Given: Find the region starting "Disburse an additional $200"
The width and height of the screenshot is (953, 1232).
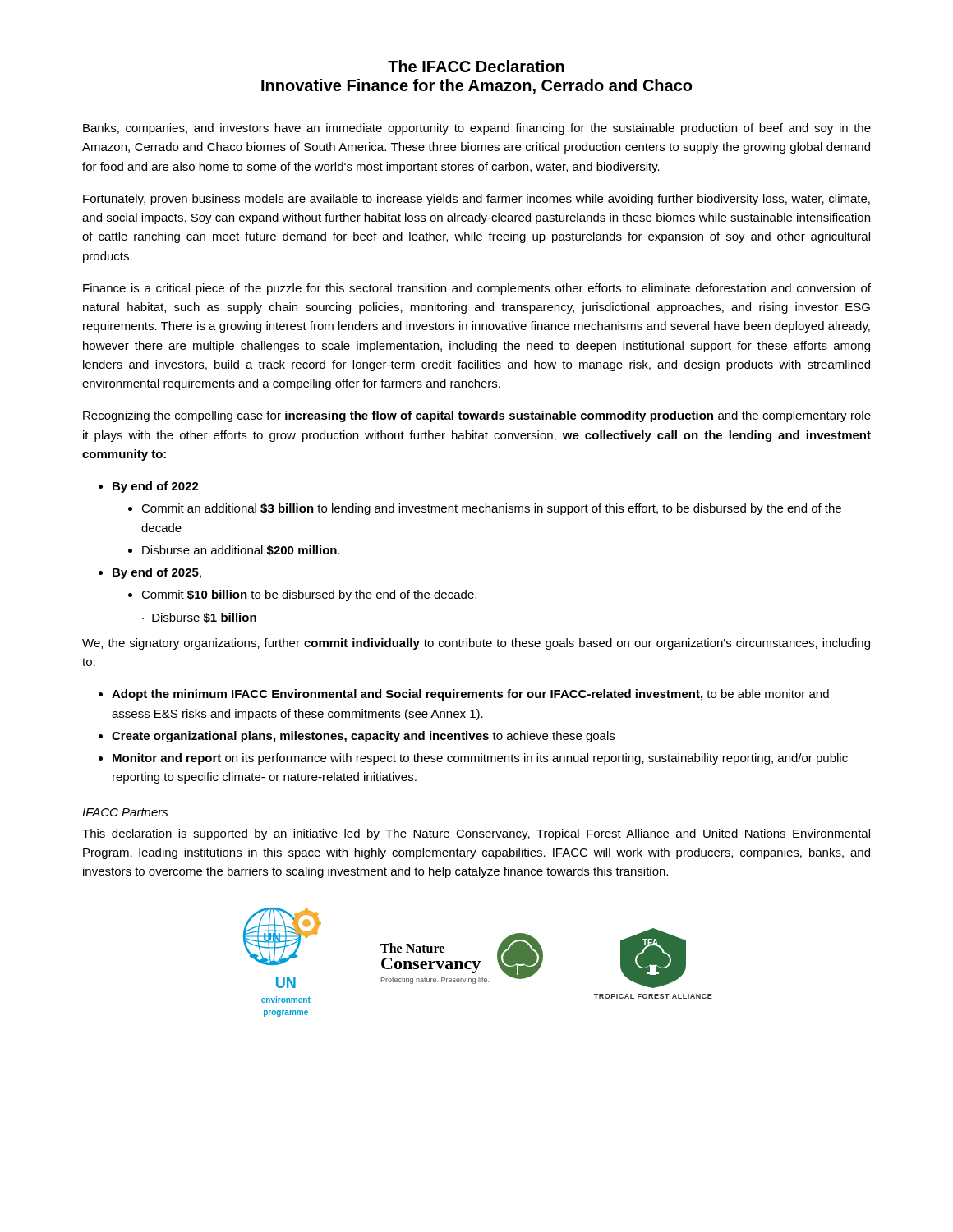Looking at the screenshot, I should (x=241, y=550).
